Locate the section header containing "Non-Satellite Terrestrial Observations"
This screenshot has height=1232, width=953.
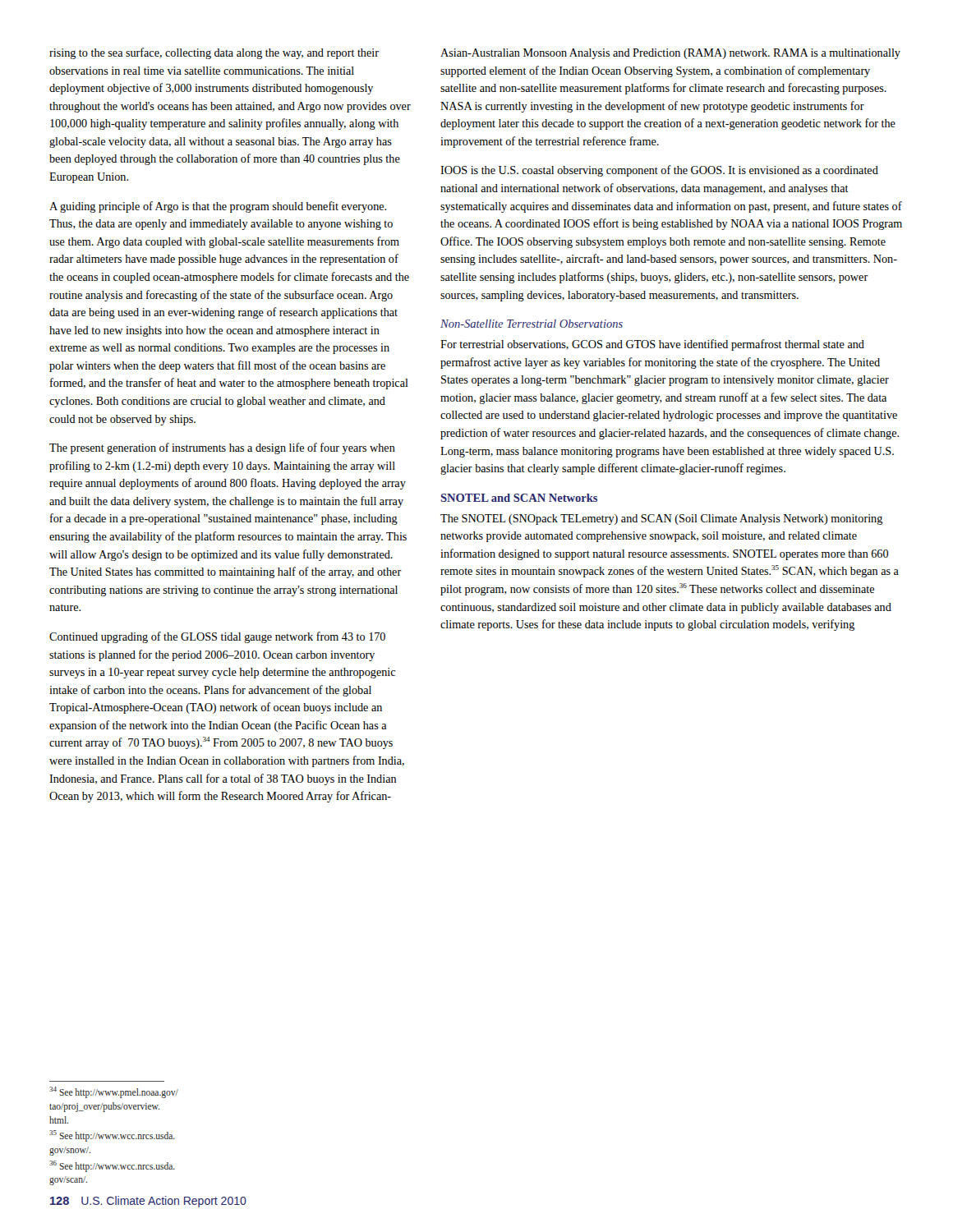point(532,324)
